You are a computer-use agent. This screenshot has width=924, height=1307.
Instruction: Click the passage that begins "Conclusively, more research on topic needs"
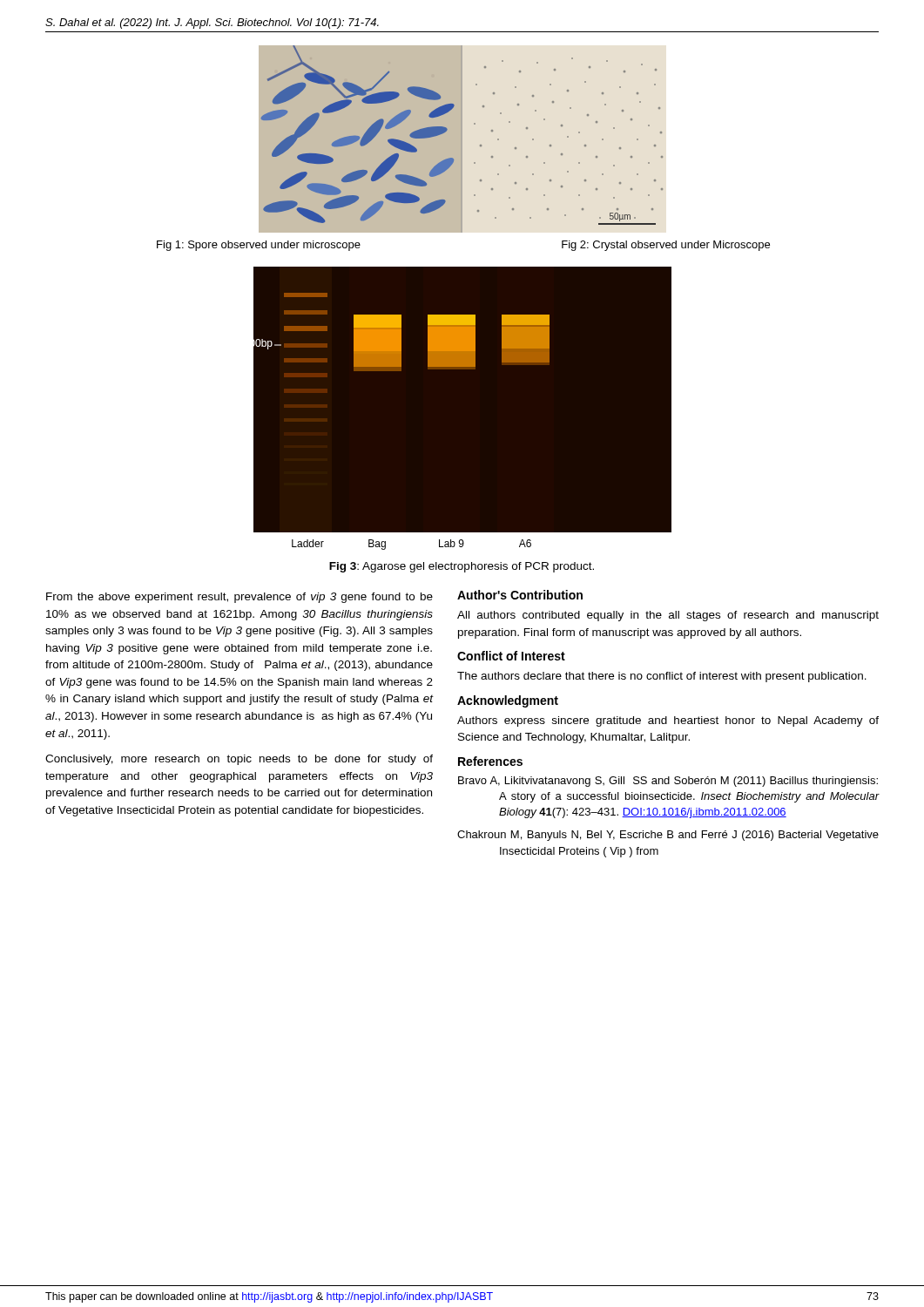pos(239,784)
